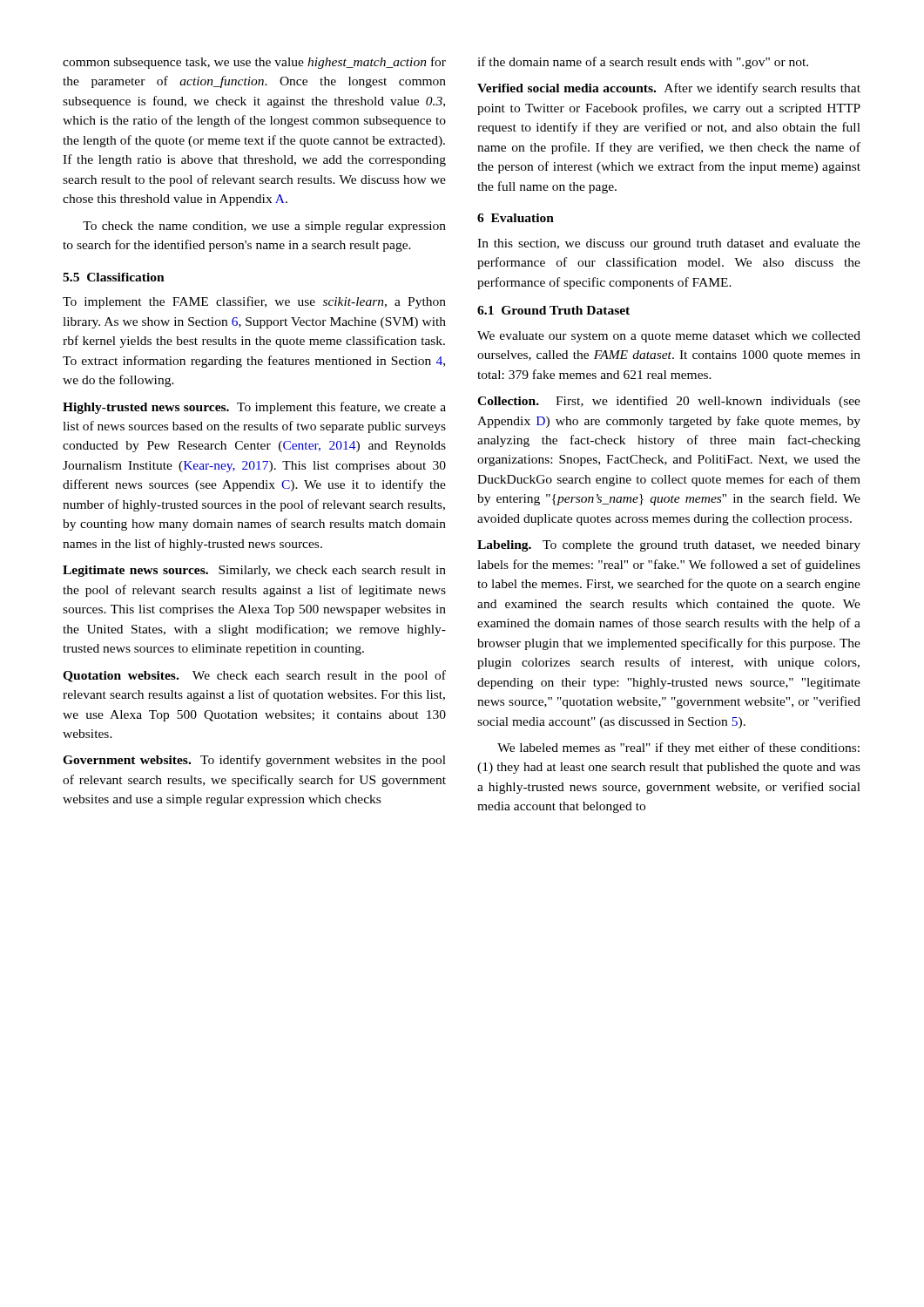Click on the text block that reads "if the domain name of"

(x=669, y=62)
